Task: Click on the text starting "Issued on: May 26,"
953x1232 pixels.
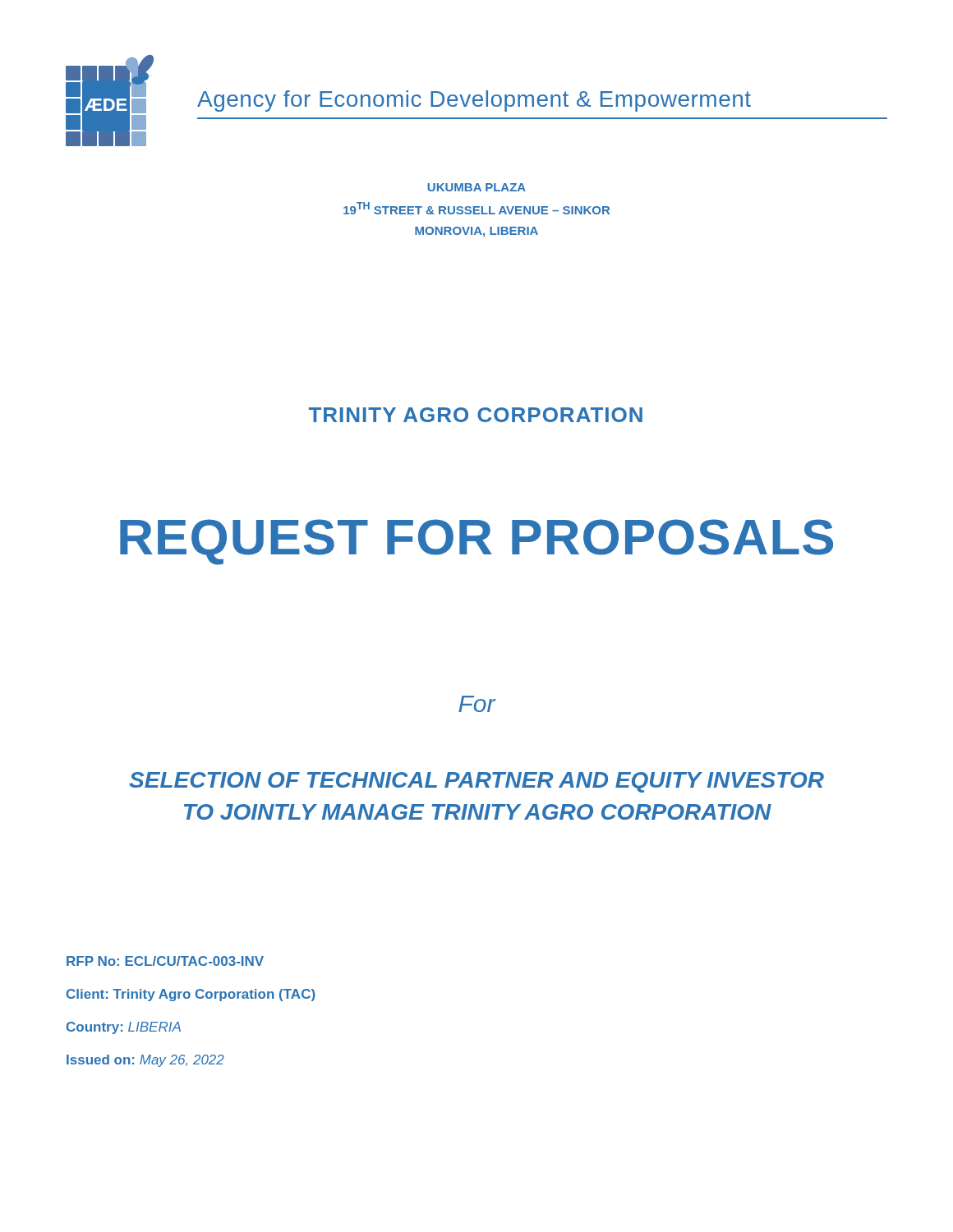Action: [145, 1060]
